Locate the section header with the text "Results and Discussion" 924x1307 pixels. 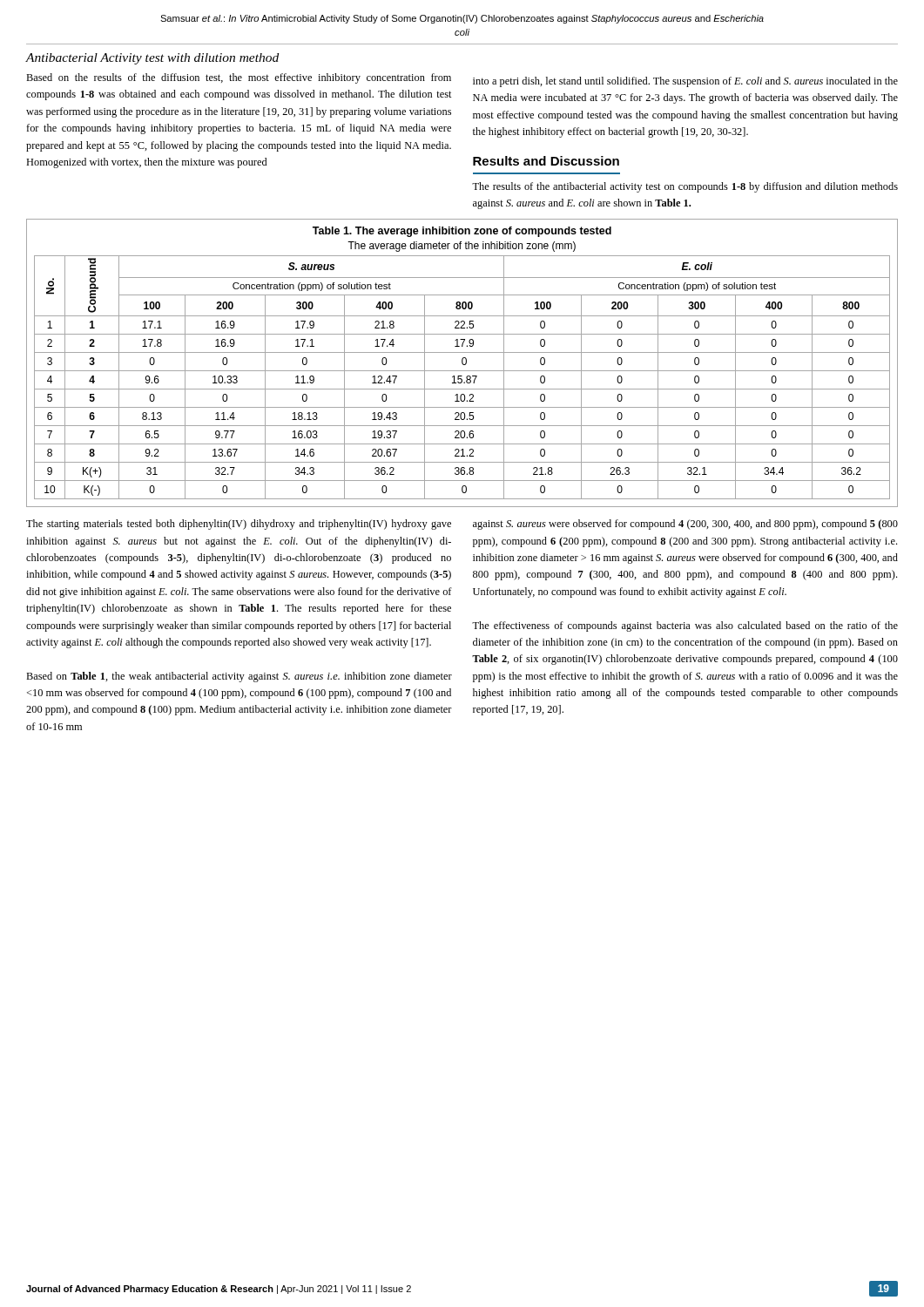click(546, 161)
